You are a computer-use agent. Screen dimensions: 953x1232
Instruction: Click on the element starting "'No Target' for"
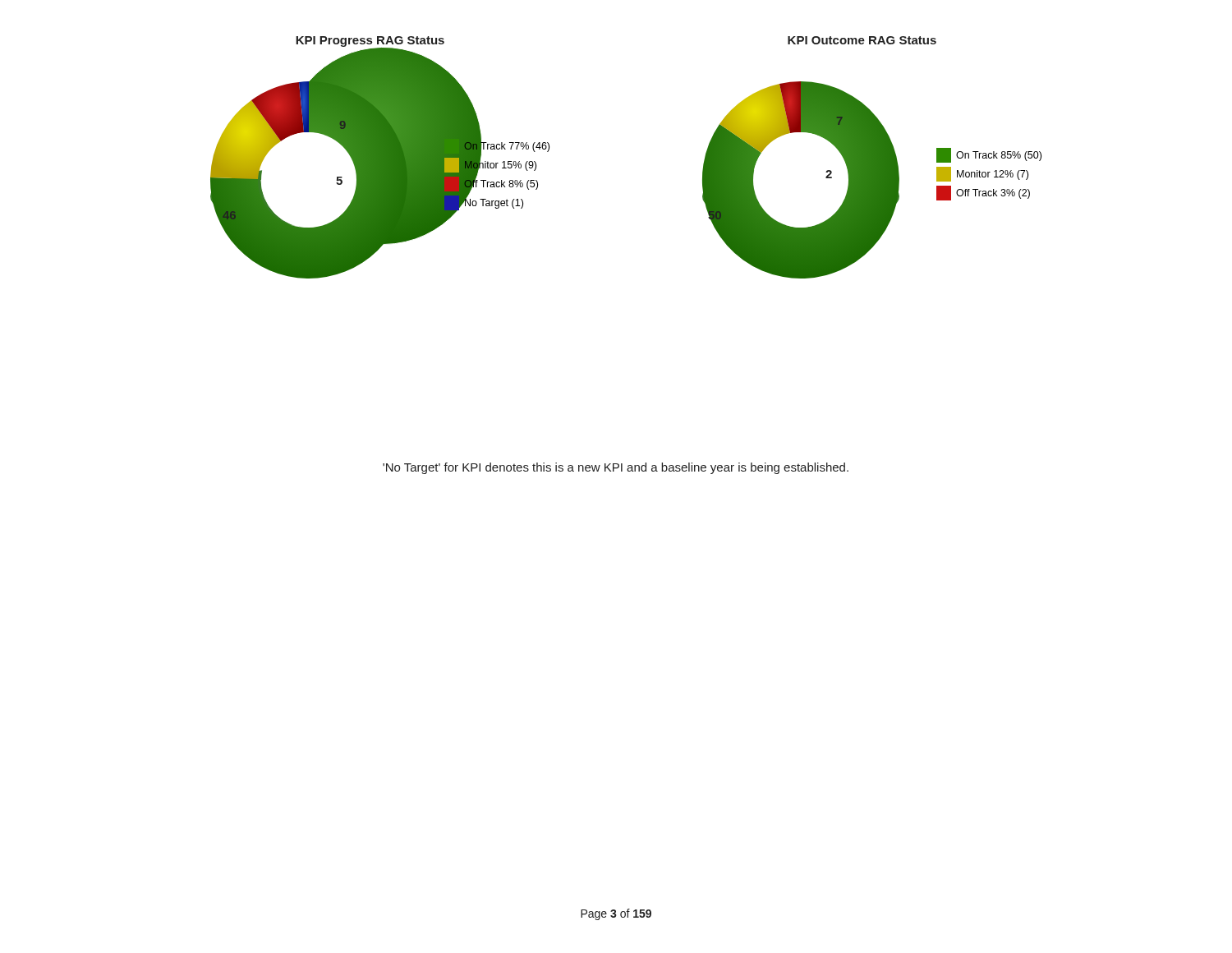point(616,467)
